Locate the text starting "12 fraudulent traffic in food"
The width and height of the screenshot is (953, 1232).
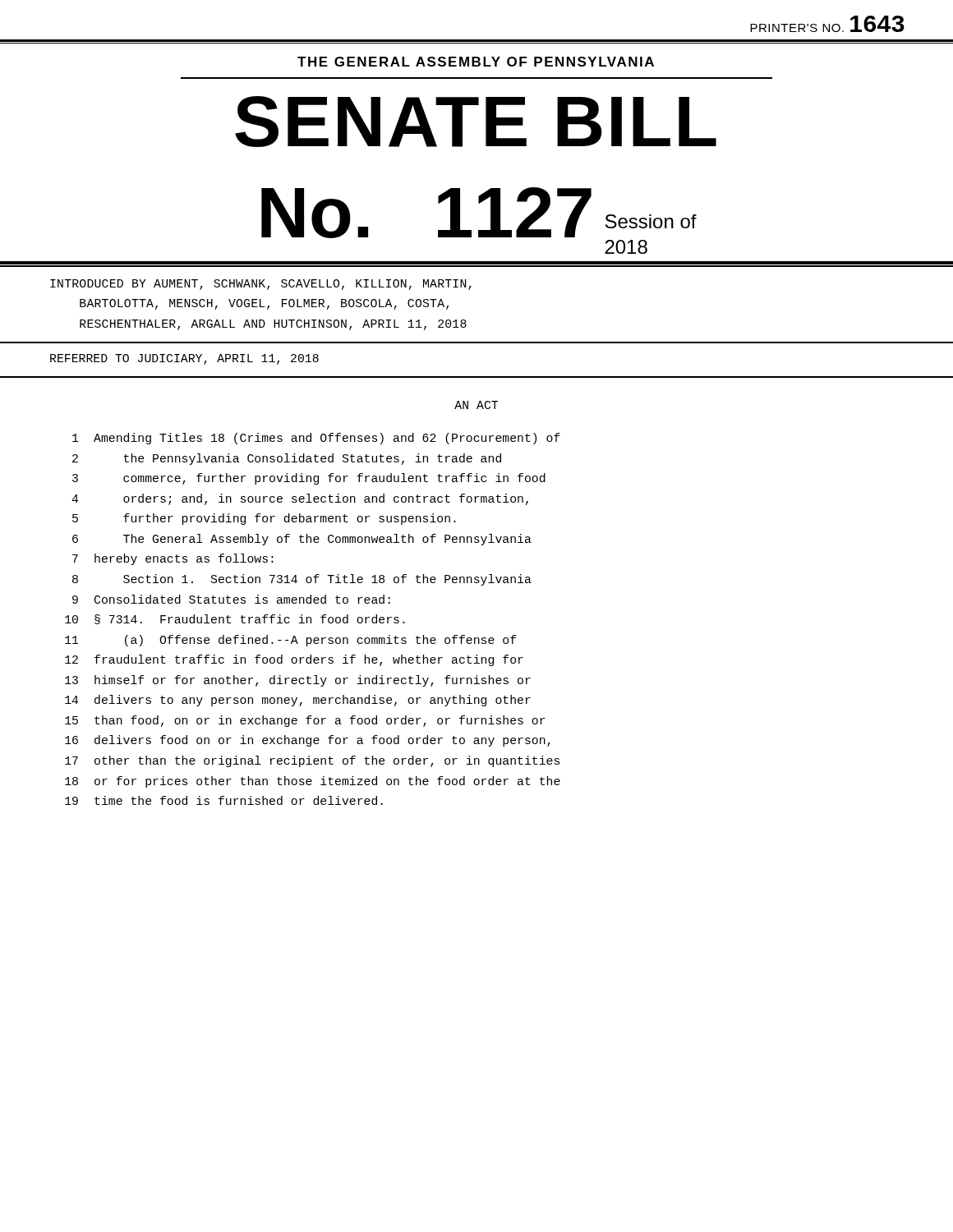[x=476, y=661]
